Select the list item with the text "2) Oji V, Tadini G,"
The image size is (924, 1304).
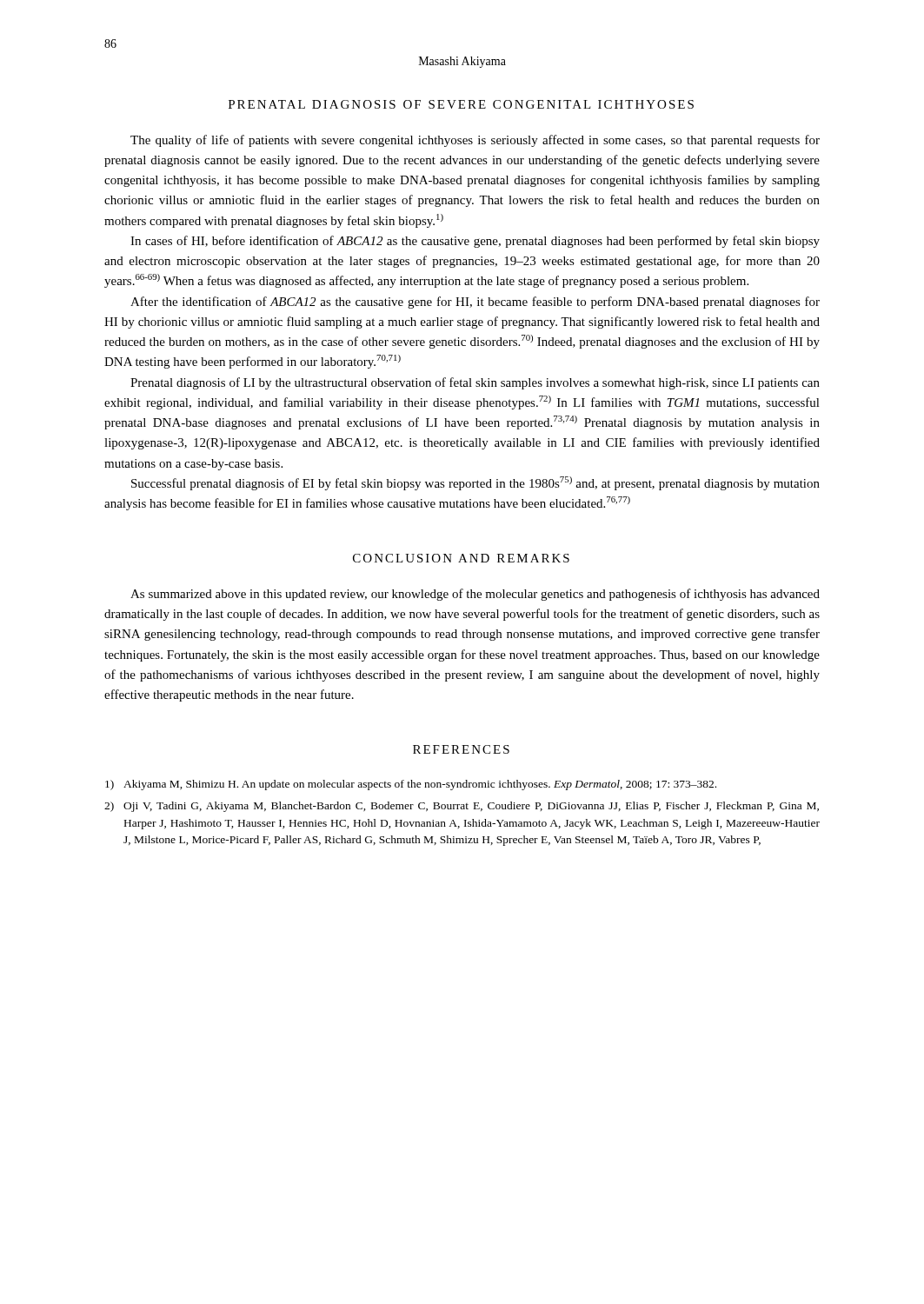point(462,823)
